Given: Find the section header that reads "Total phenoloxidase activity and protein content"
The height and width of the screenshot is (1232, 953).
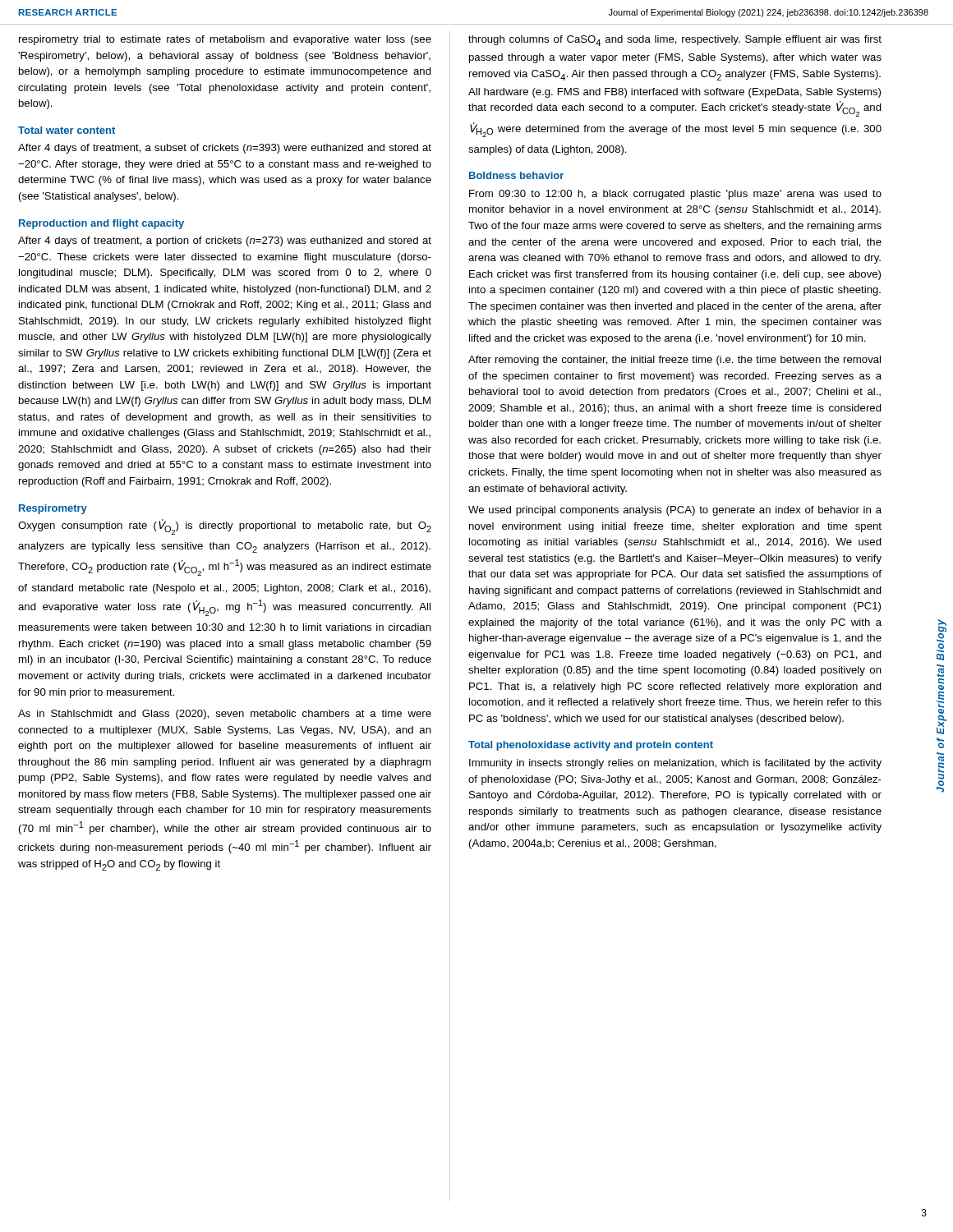Looking at the screenshot, I should click(591, 745).
